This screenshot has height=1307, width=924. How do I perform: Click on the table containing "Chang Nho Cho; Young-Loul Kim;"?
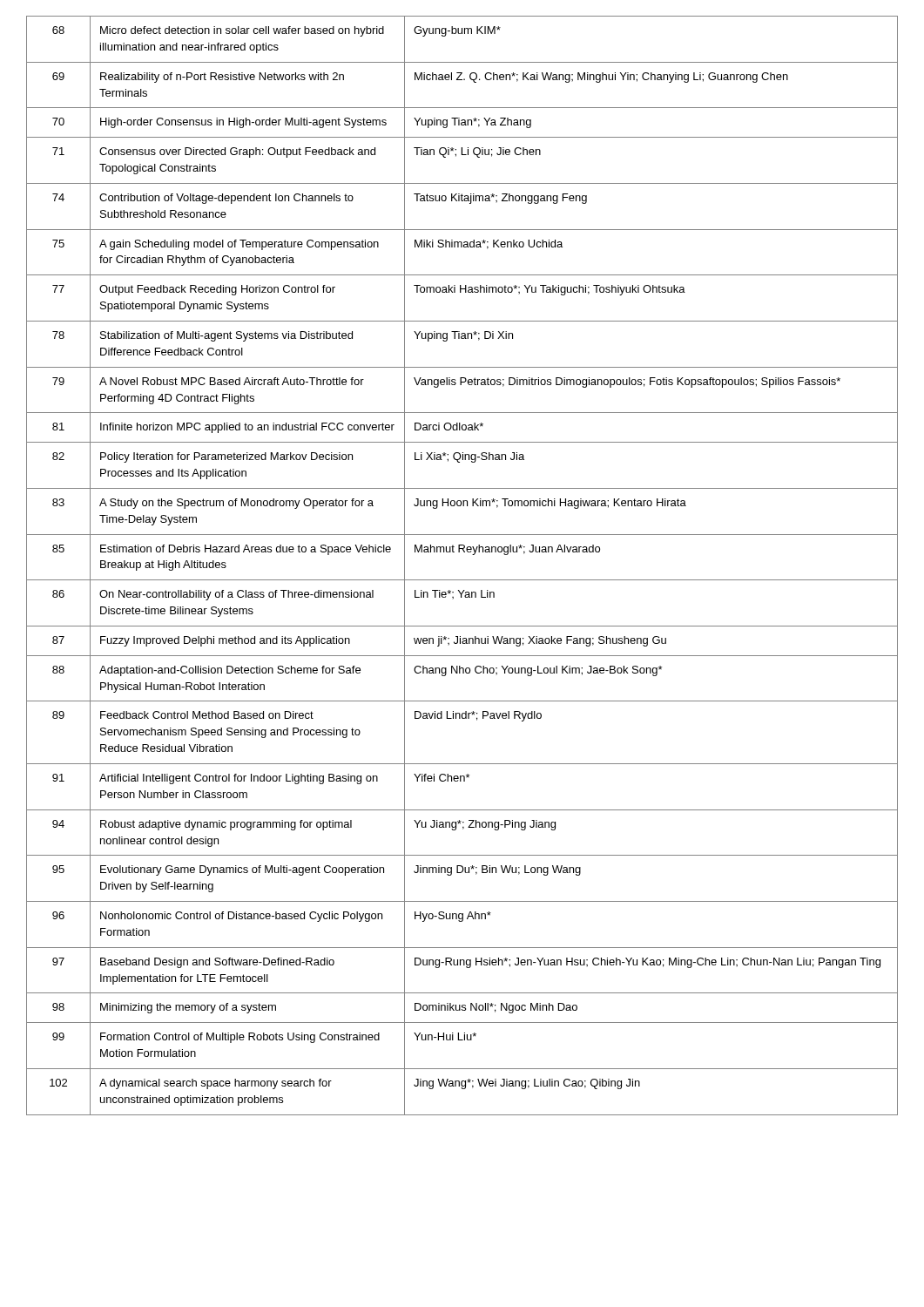point(462,565)
